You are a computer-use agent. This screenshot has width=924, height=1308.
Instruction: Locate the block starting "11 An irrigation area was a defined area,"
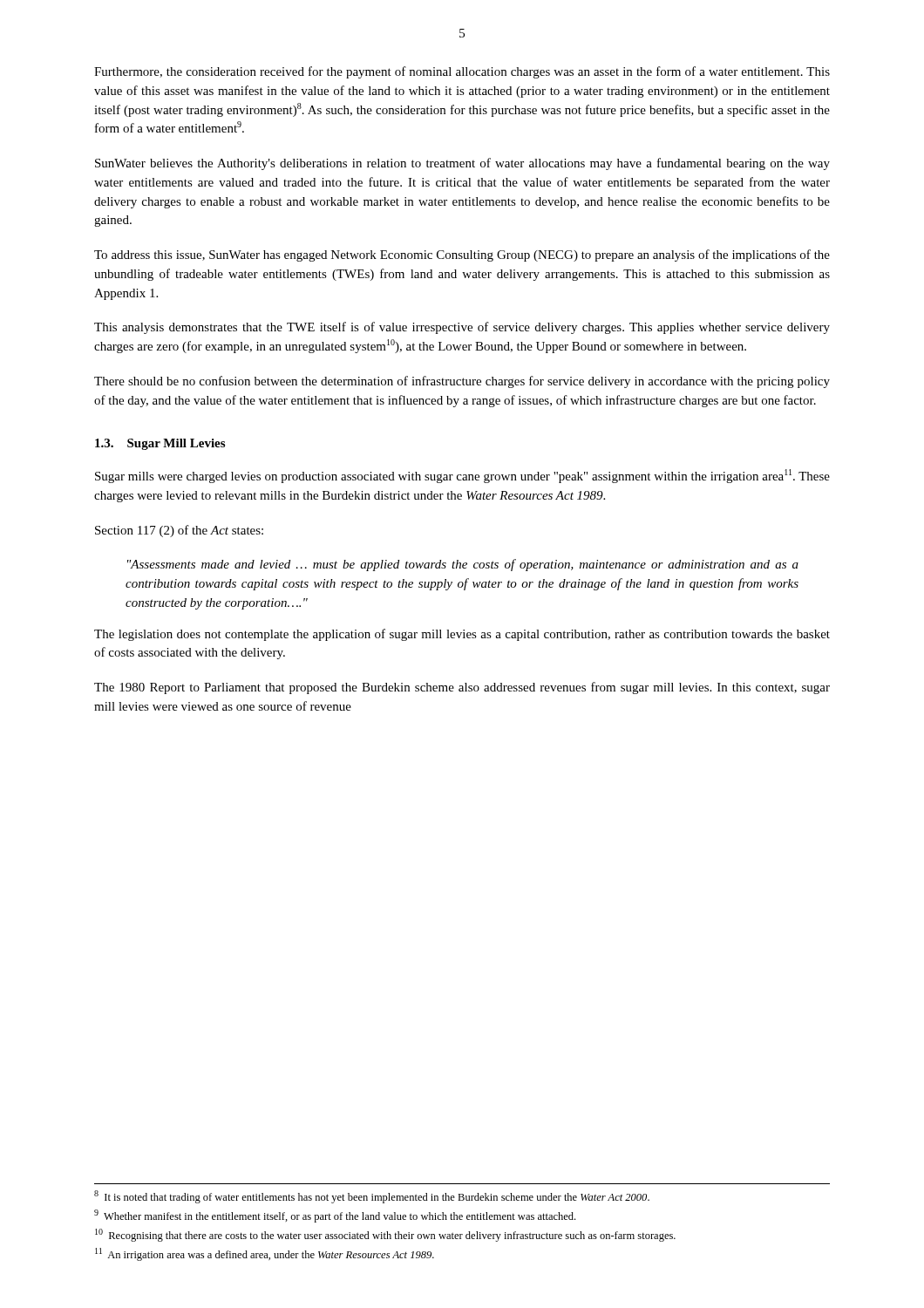pyautogui.click(x=264, y=1254)
